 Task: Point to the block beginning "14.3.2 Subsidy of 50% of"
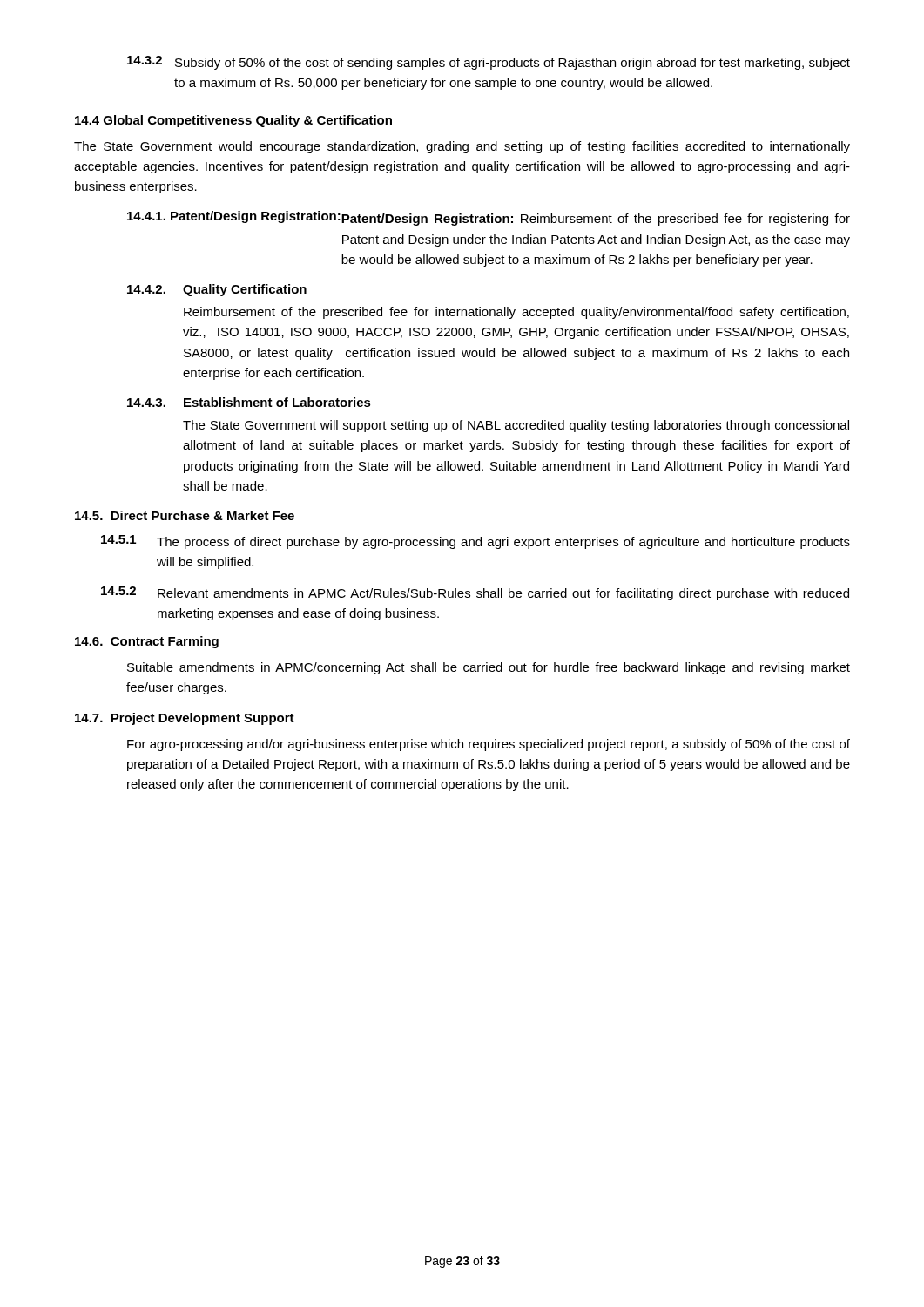tap(488, 73)
